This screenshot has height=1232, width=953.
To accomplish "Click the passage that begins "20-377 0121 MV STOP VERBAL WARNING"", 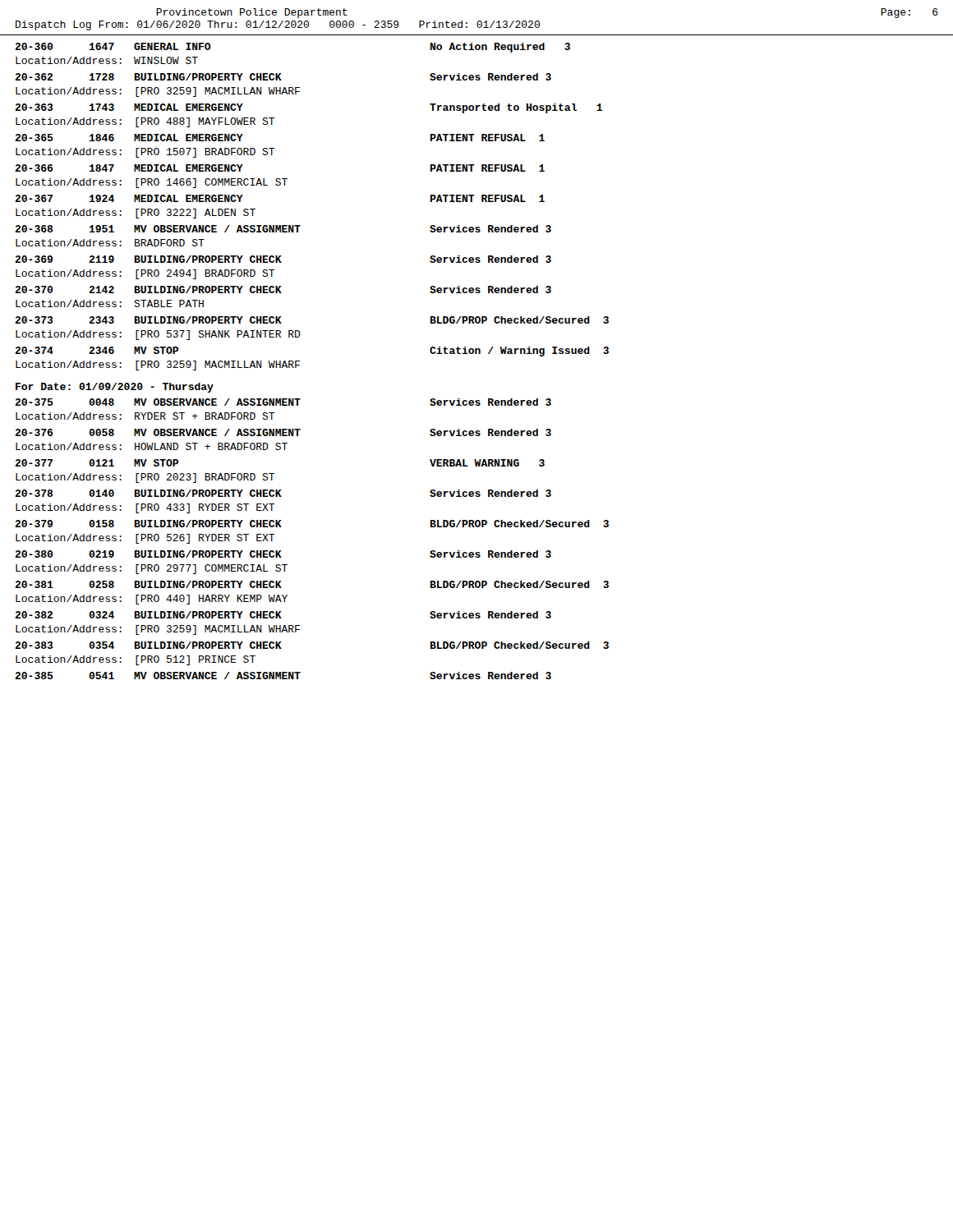I will click(x=476, y=464).
